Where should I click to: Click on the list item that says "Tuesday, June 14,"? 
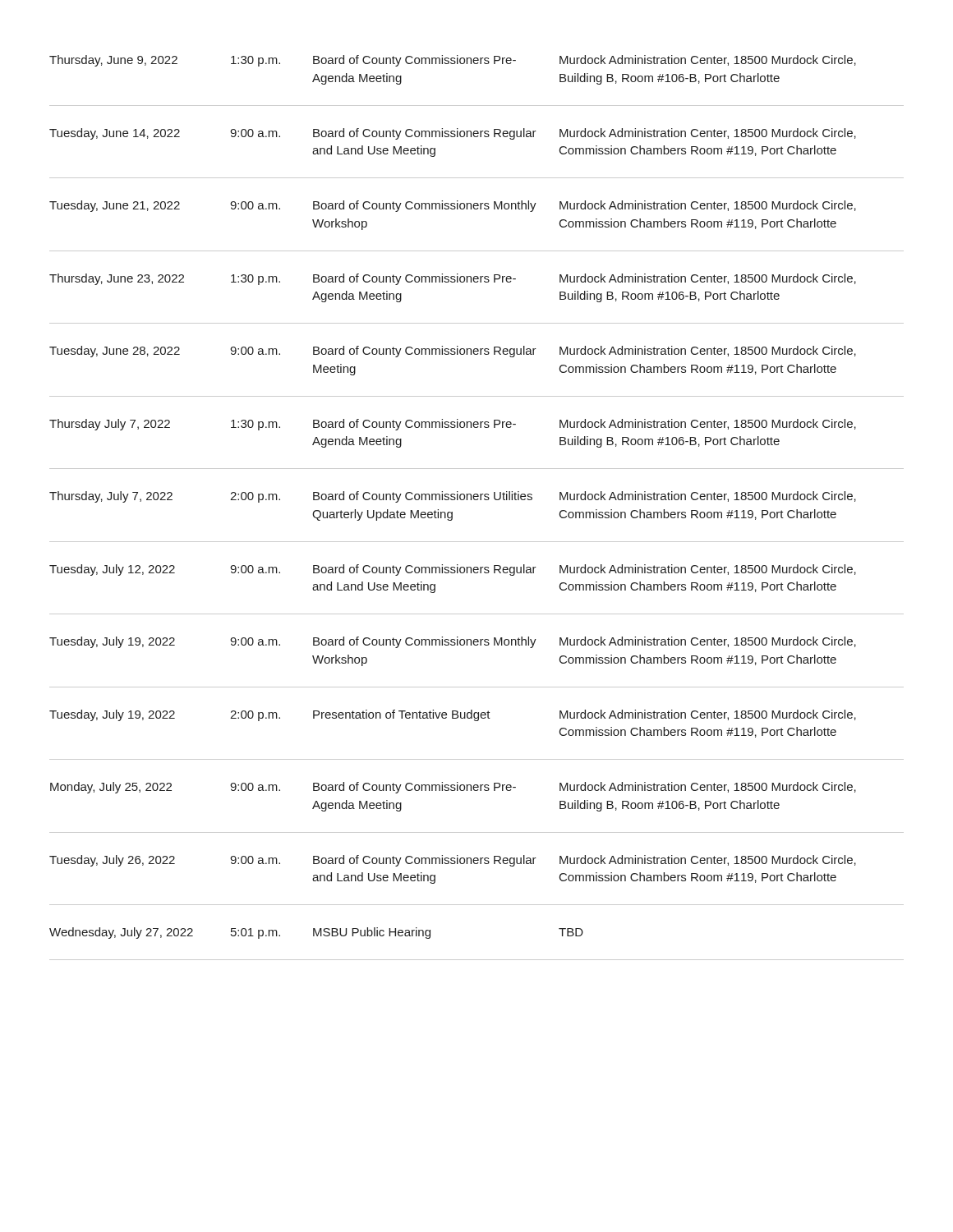[476, 141]
